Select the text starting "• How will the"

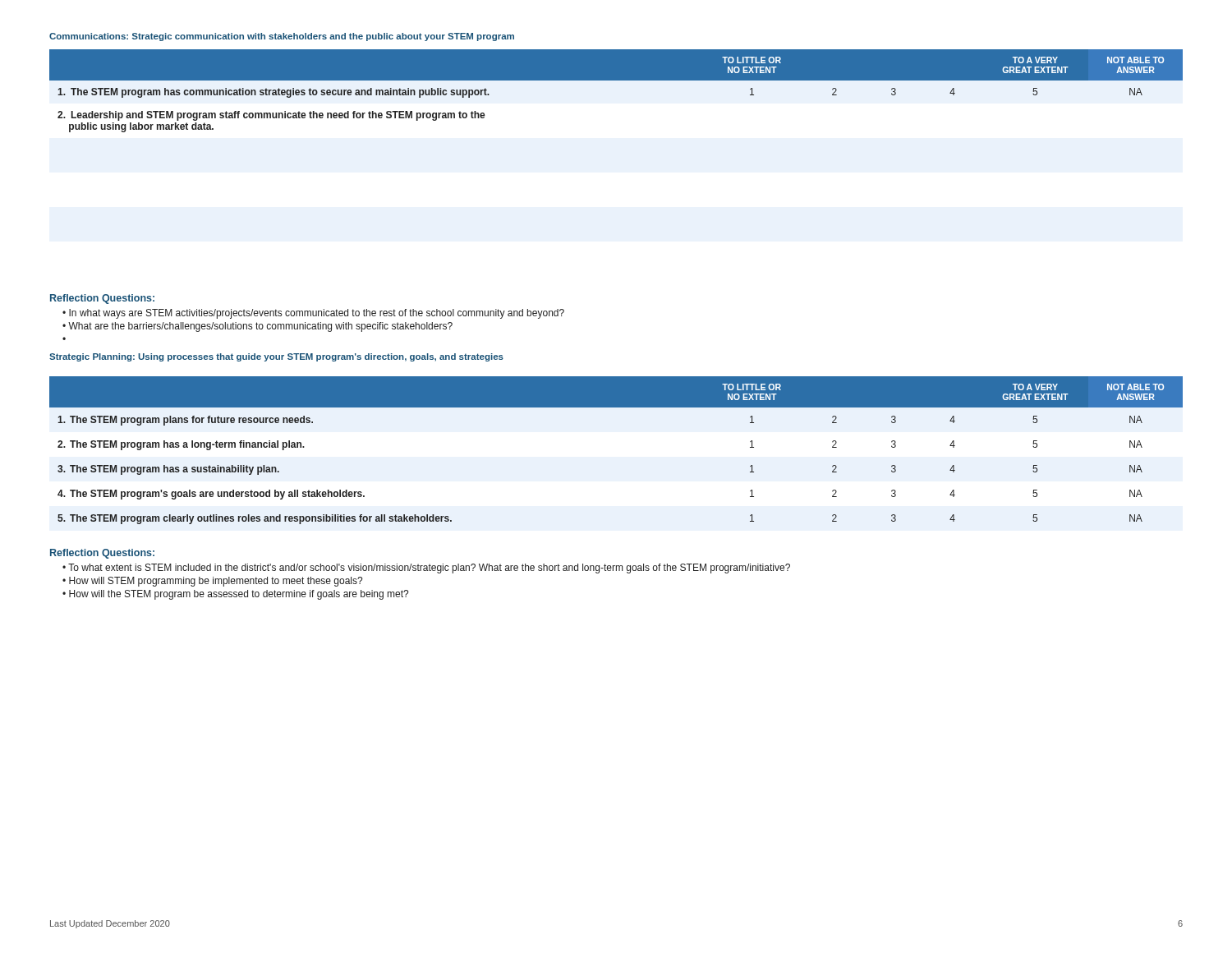pyautogui.click(x=236, y=594)
